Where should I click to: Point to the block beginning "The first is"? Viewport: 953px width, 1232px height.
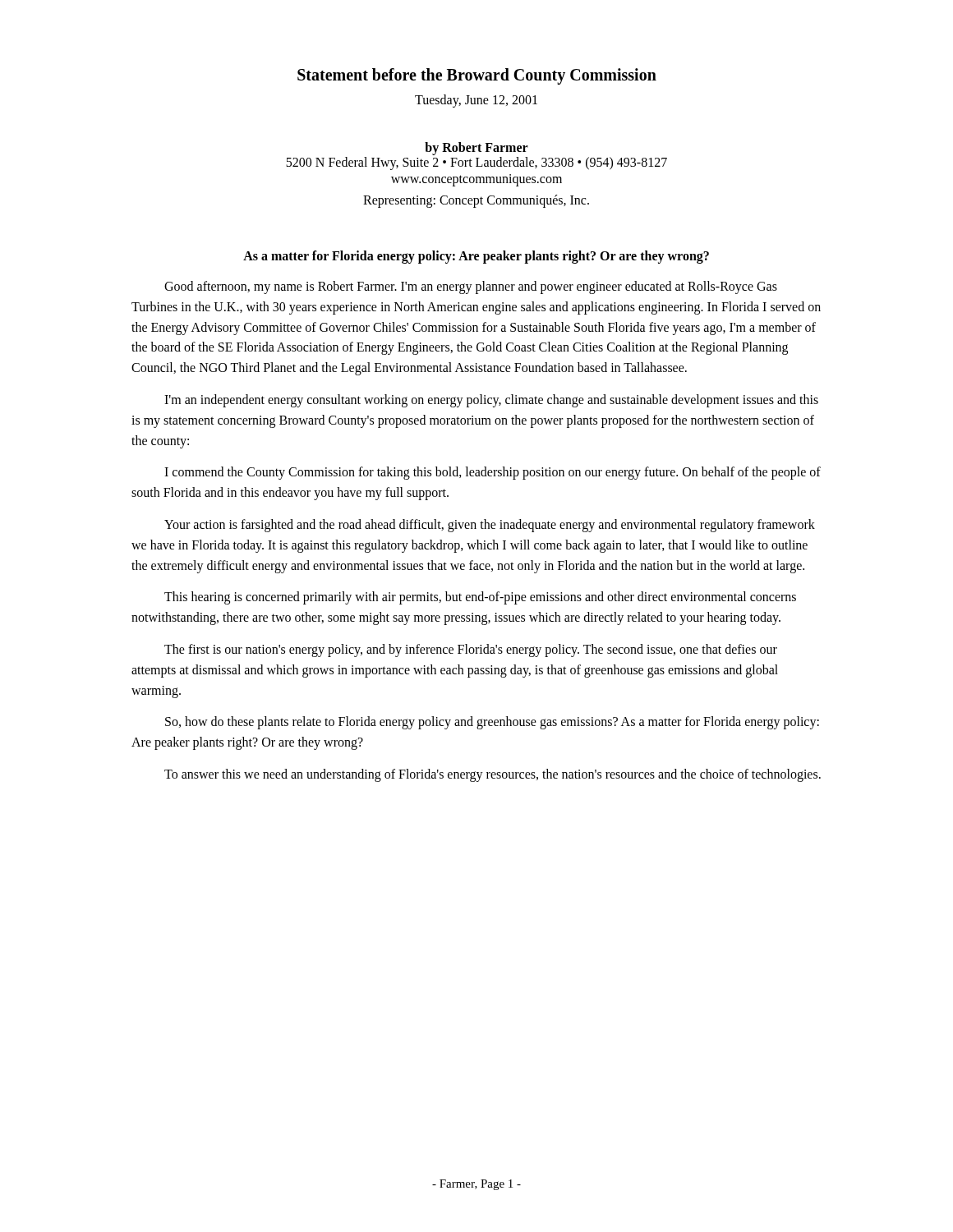[455, 670]
